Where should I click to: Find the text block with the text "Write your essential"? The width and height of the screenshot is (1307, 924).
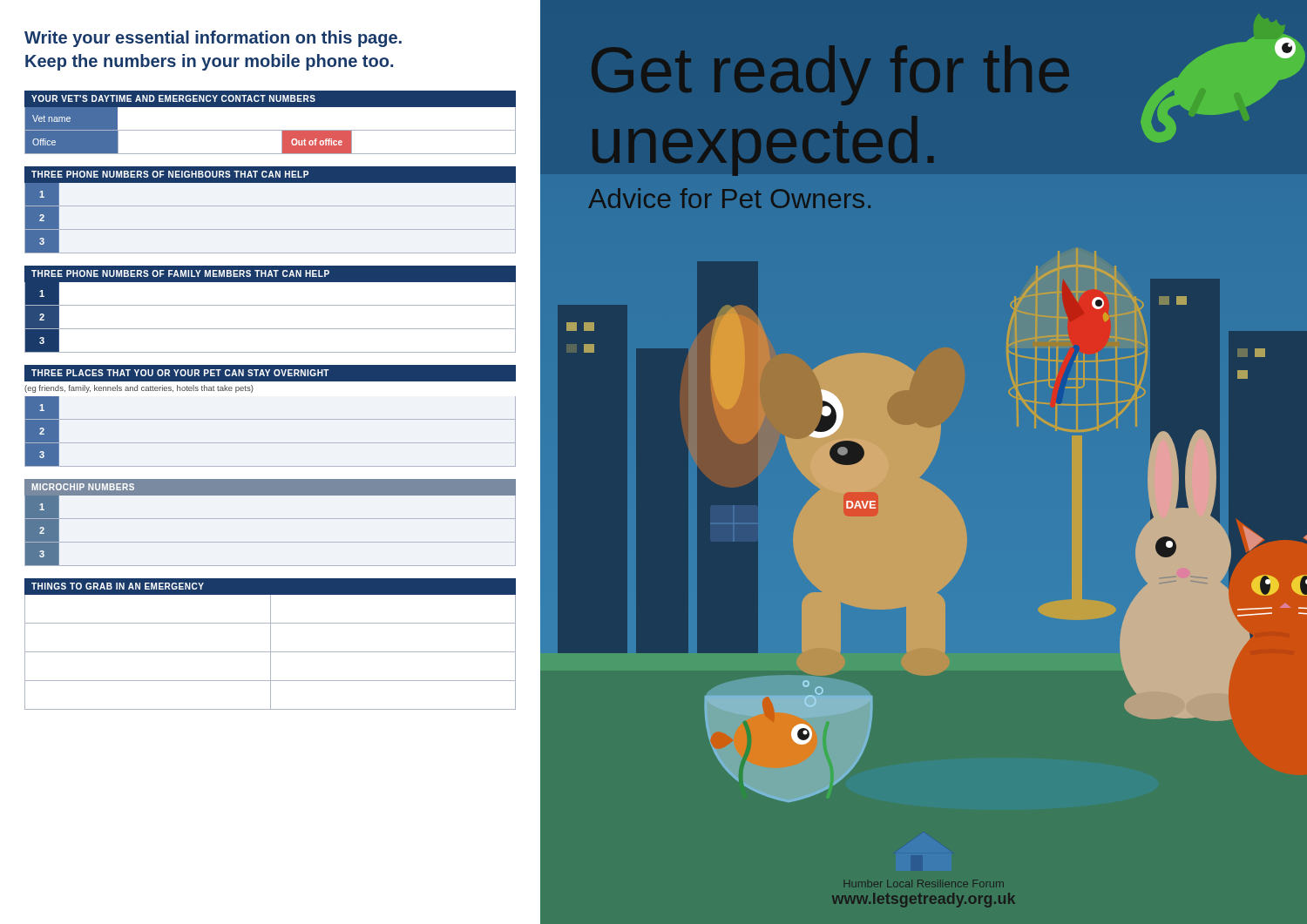click(x=214, y=49)
